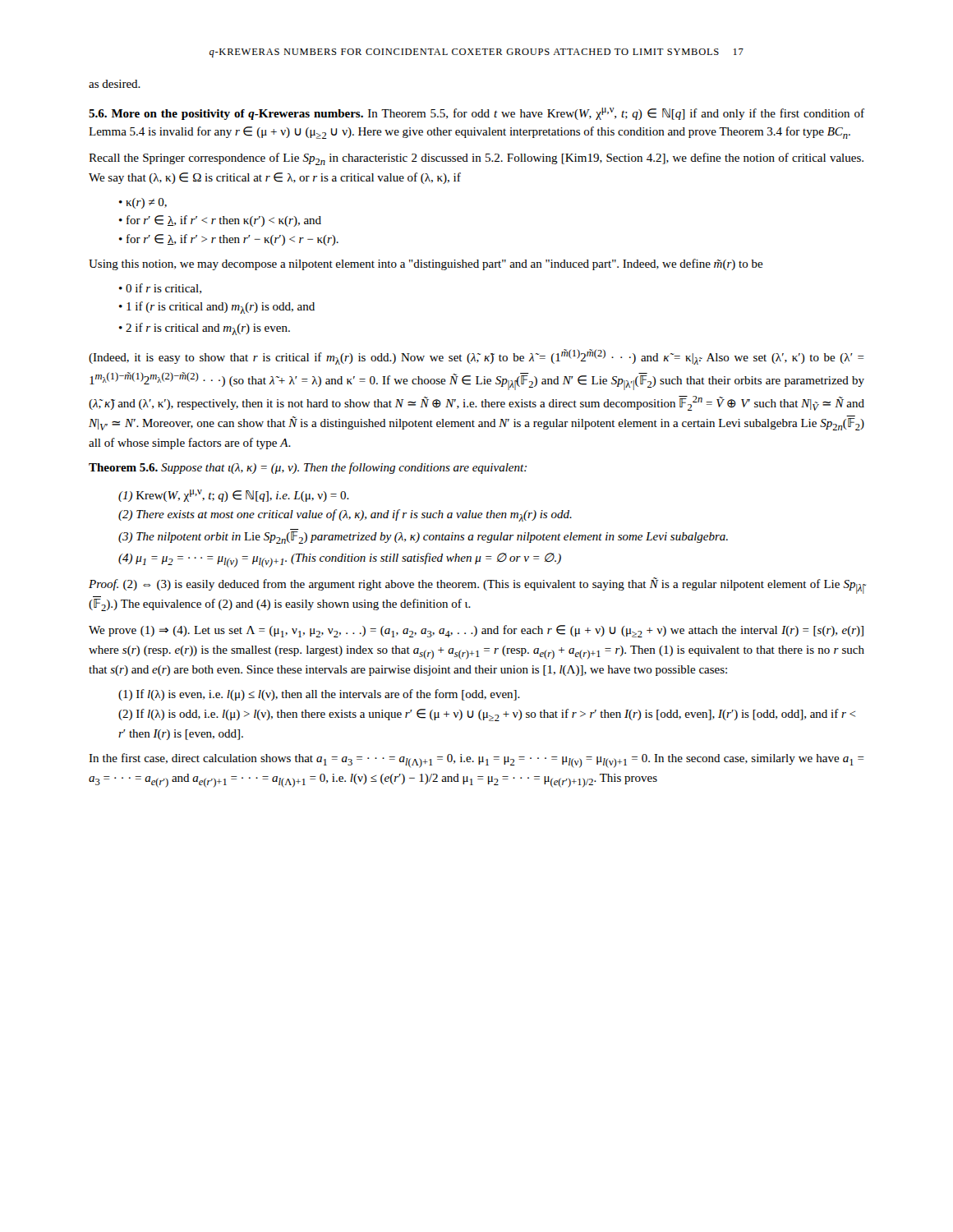Navigate to the element starting "• κ(r) ≠ 0,"
Image resolution: width=953 pixels, height=1232 pixels.
[x=143, y=202]
